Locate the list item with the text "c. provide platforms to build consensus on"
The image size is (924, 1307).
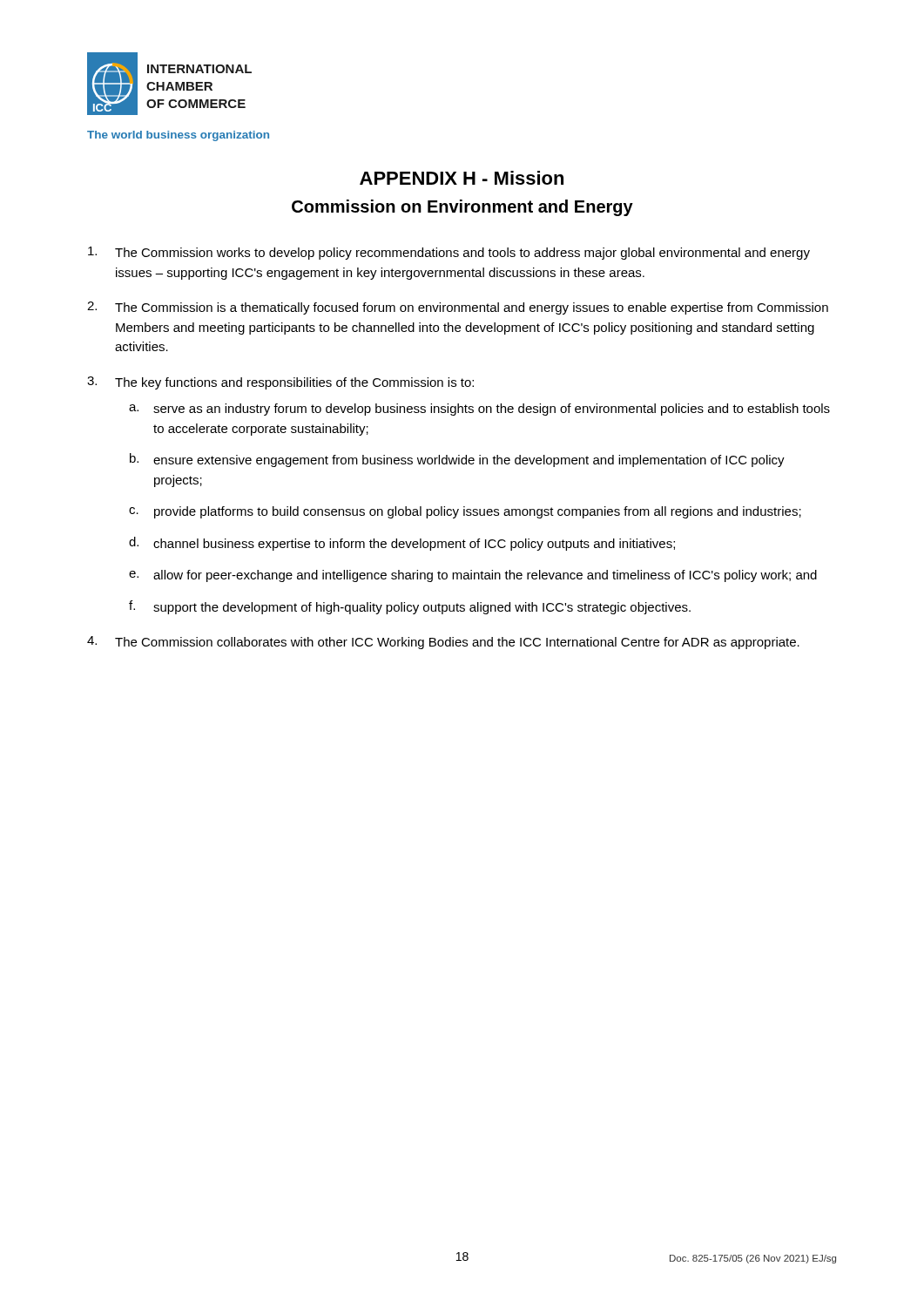465,512
